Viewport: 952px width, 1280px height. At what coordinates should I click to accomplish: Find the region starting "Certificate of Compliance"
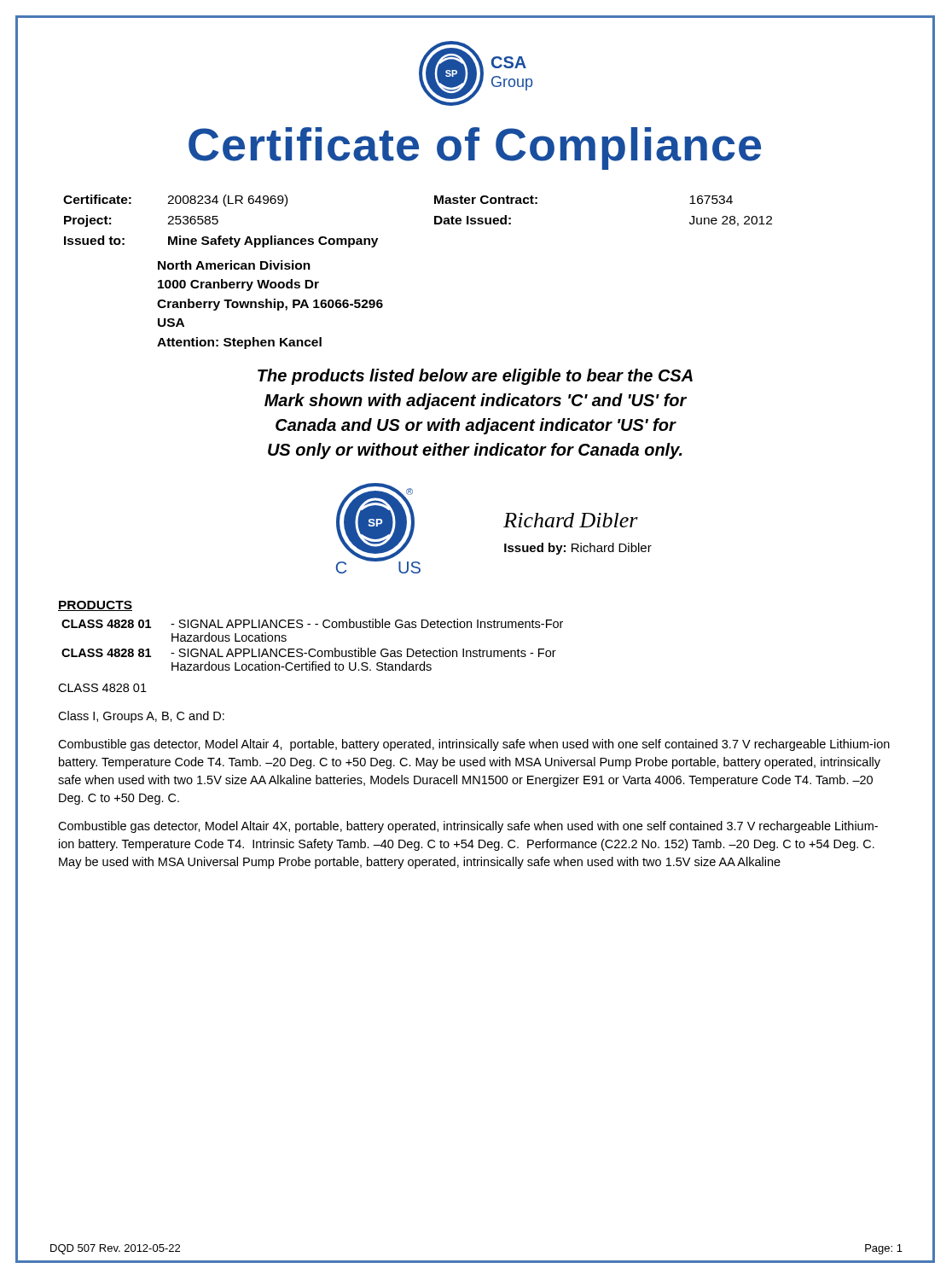pyautogui.click(x=475, y=144)
